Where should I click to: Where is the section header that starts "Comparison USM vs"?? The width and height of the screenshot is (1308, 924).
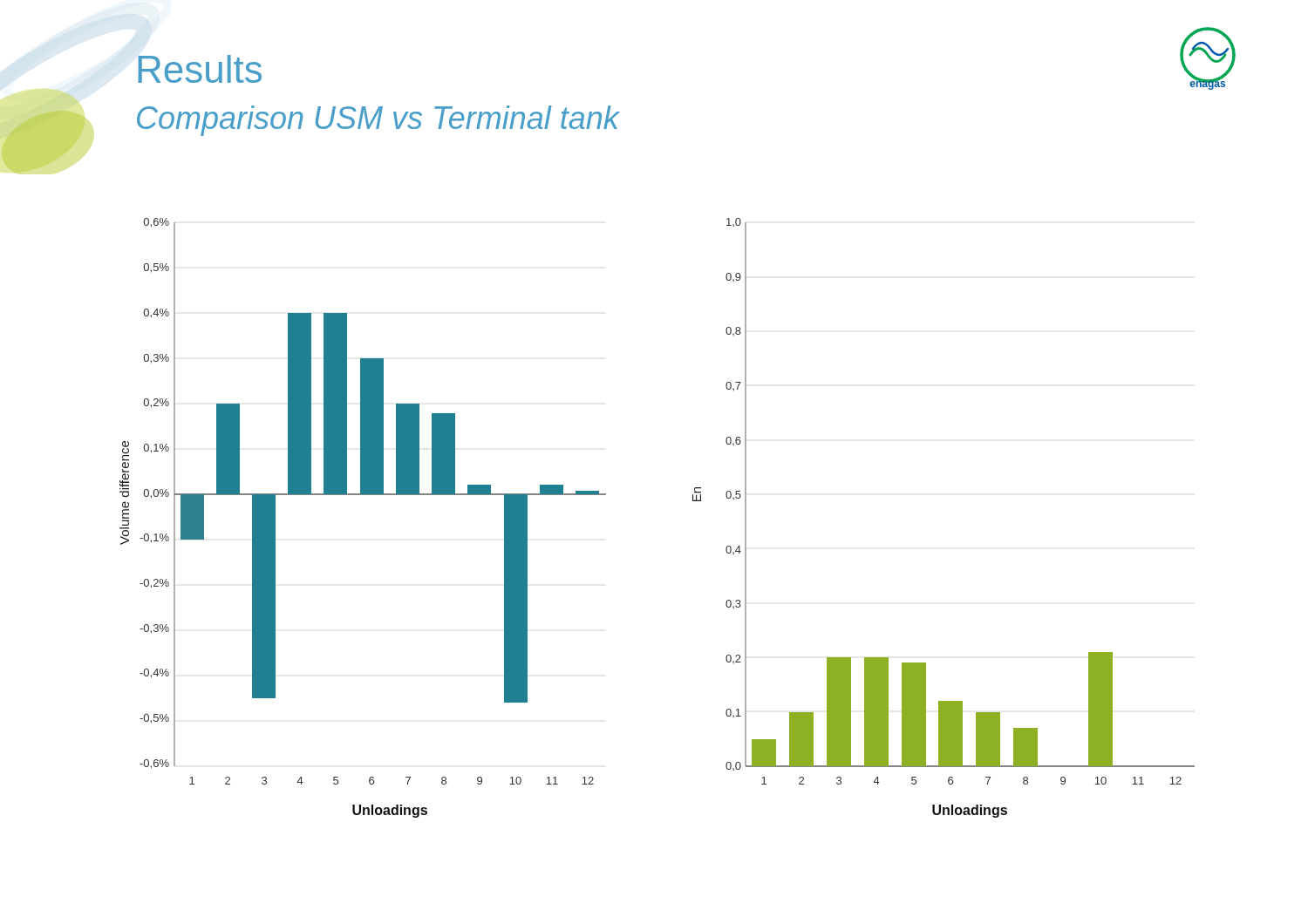(x=377, y=118)
